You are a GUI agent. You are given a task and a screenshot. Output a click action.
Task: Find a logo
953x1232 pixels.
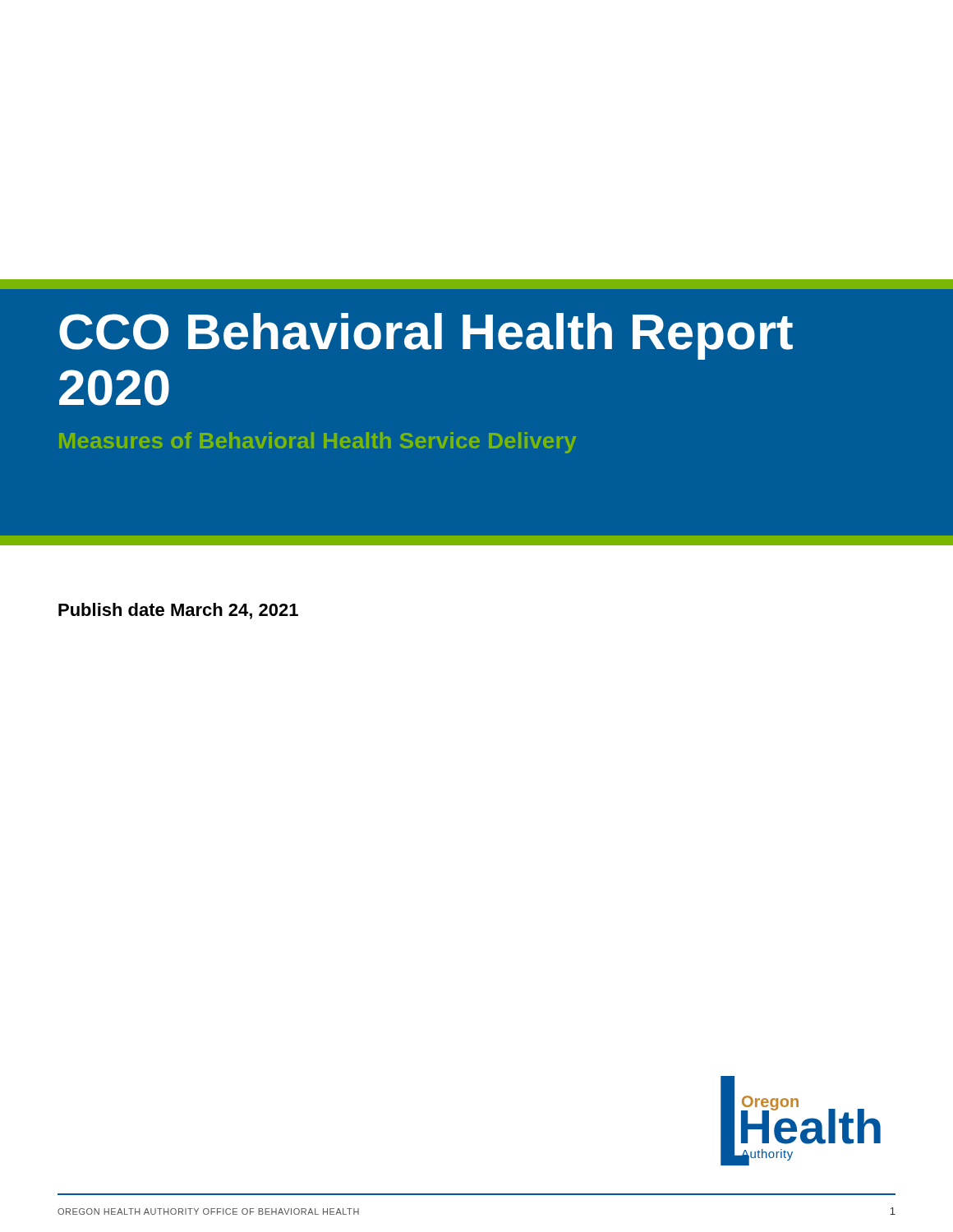(x=805, y=1121)
